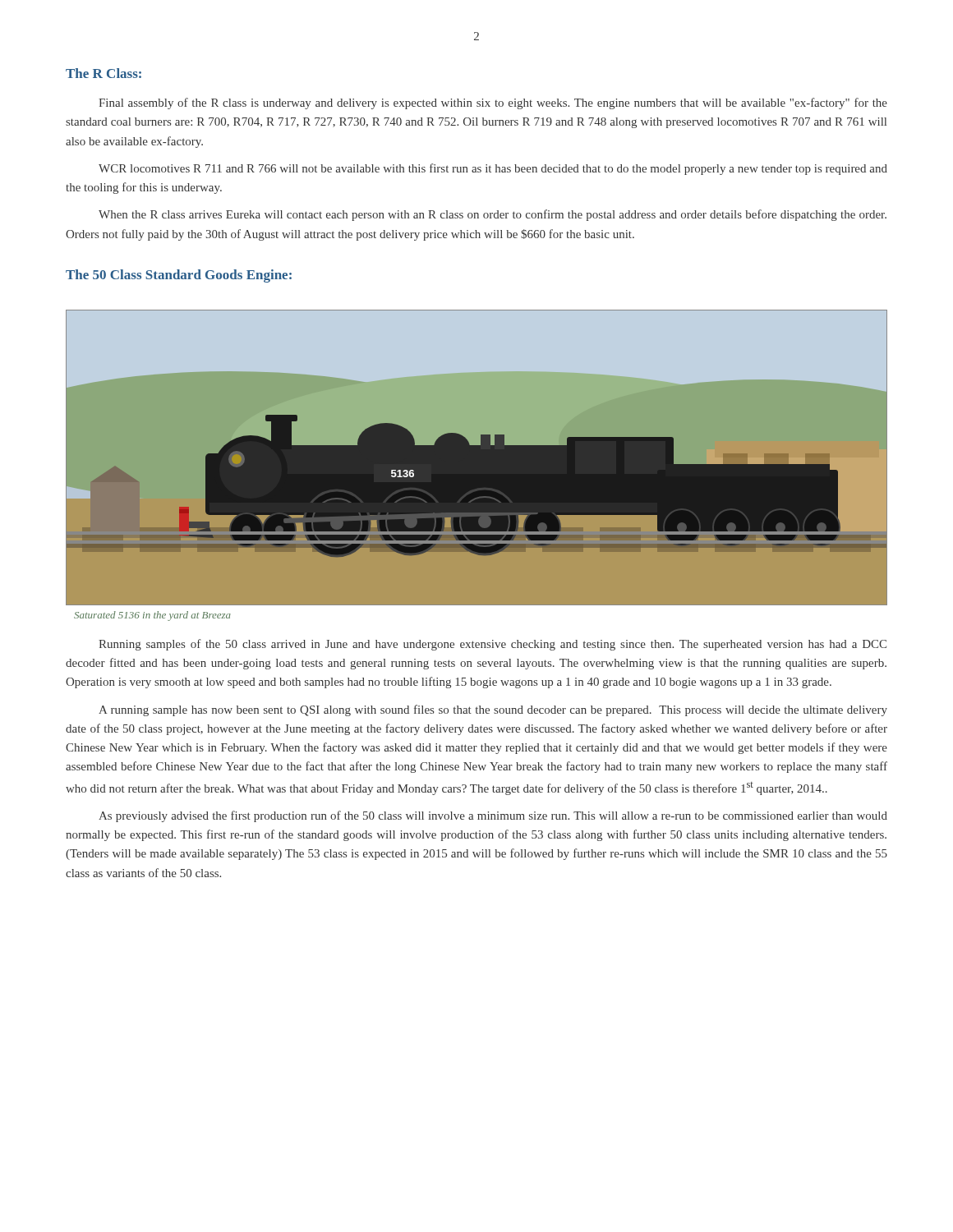This screenshot has width=953, height=1232.
Task: Click on the section header that says "The 50 Class Standard"
Action: click(179, 275)
